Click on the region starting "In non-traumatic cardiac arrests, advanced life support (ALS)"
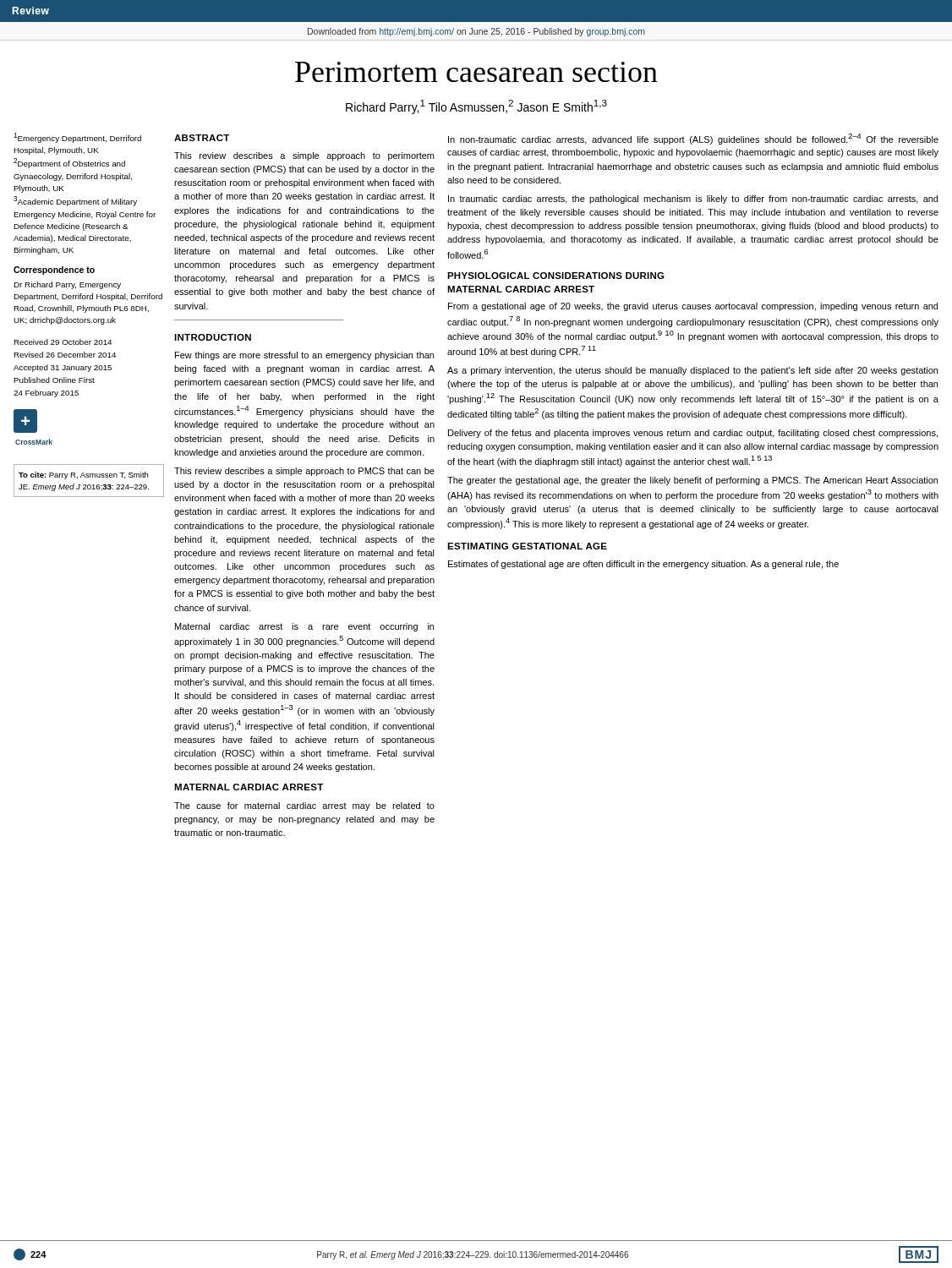The image size is (952, 1268). coord(693,158)
